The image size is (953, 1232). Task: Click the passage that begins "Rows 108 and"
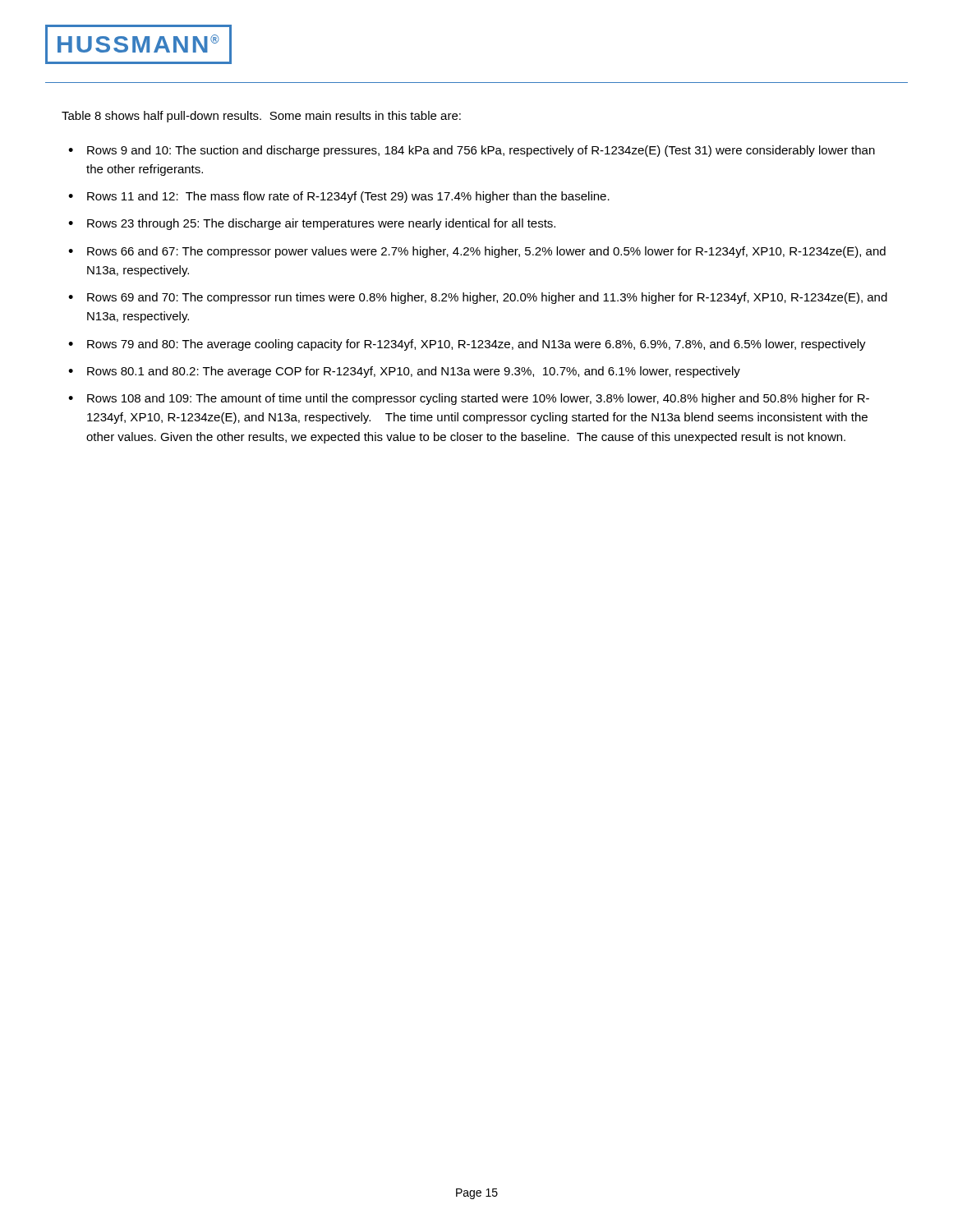[478, 417]
